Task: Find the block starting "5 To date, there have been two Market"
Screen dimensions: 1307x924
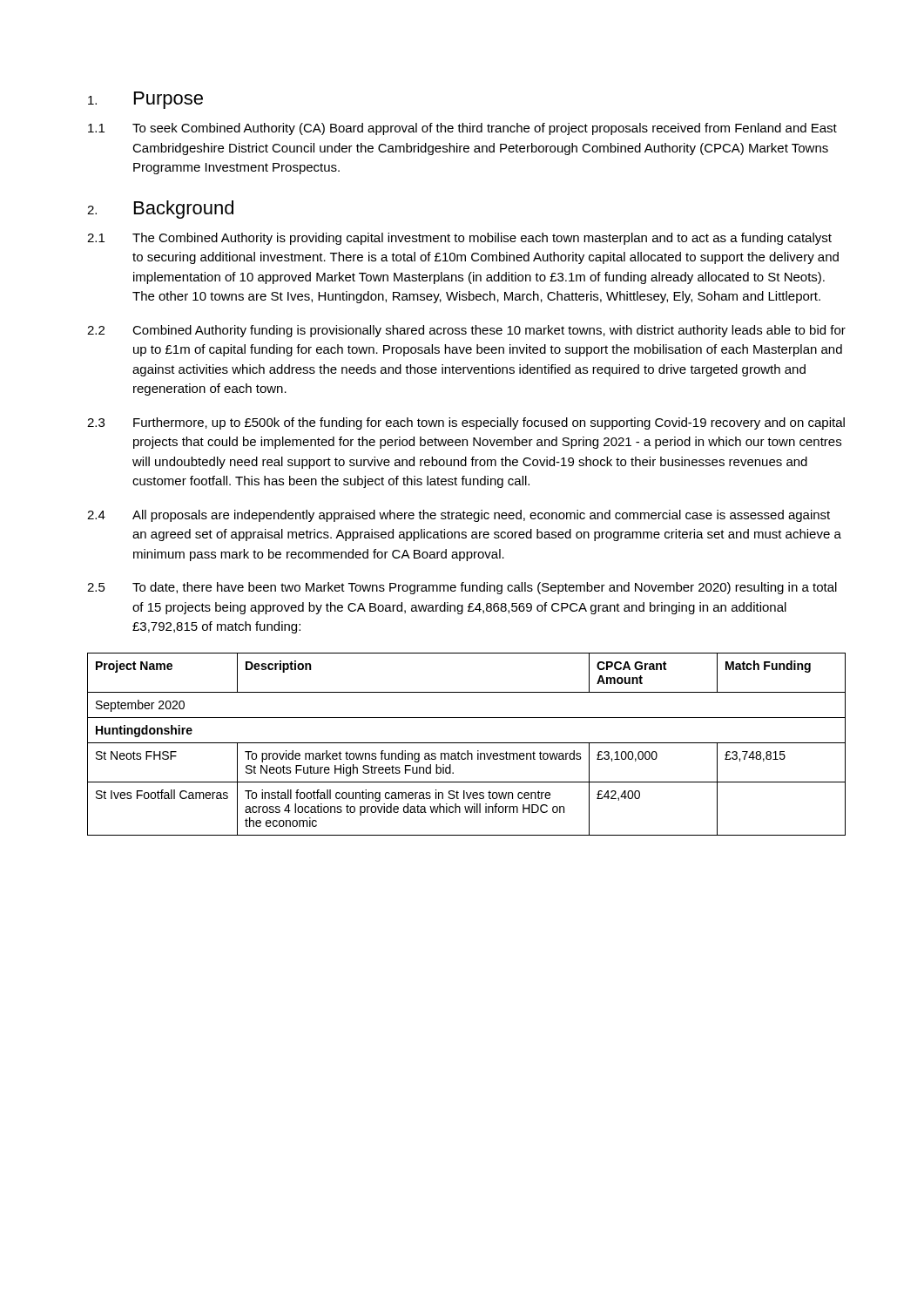Action: point(466,607)
